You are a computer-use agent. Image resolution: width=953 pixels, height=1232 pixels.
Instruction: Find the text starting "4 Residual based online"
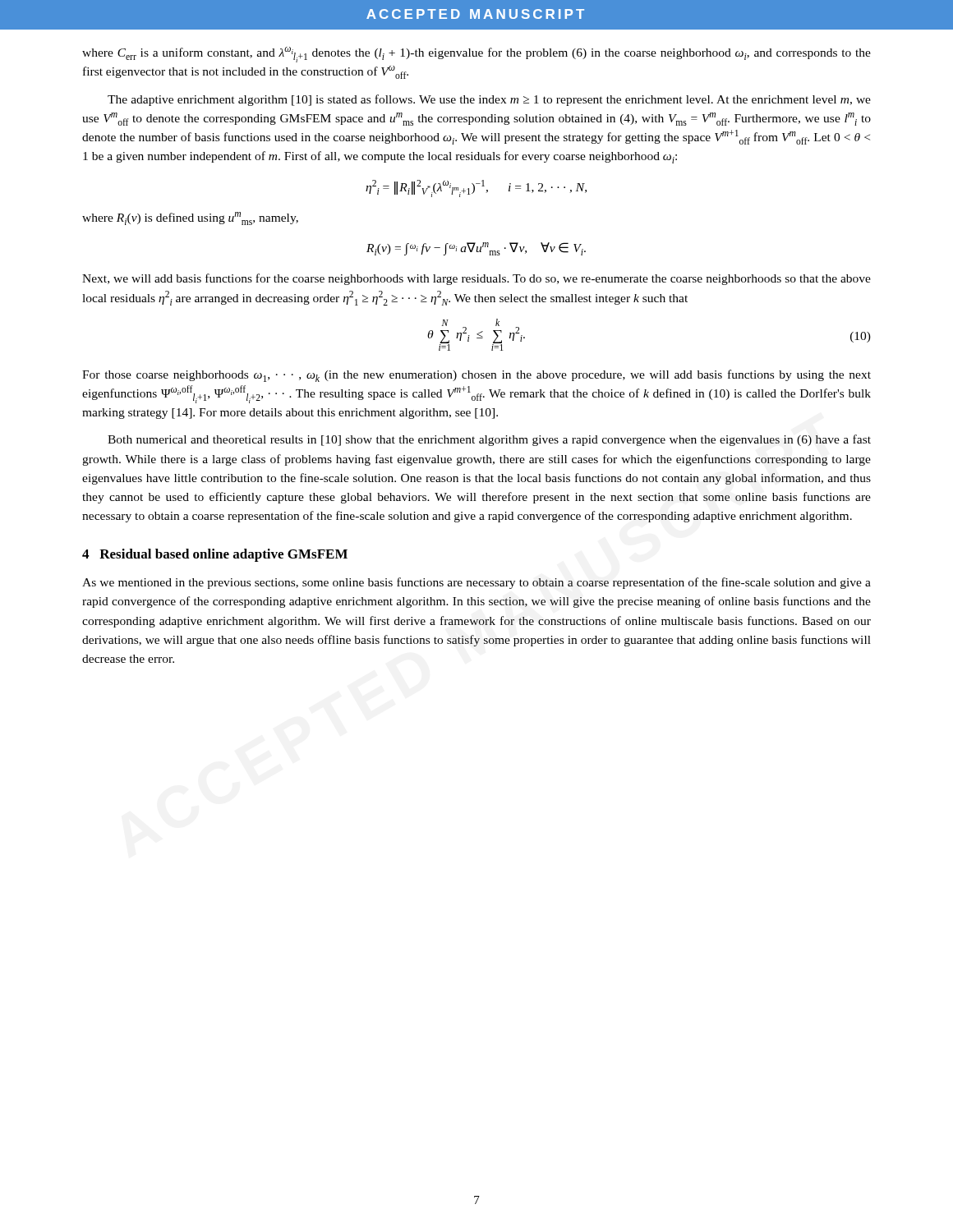[x=215, y=554]
